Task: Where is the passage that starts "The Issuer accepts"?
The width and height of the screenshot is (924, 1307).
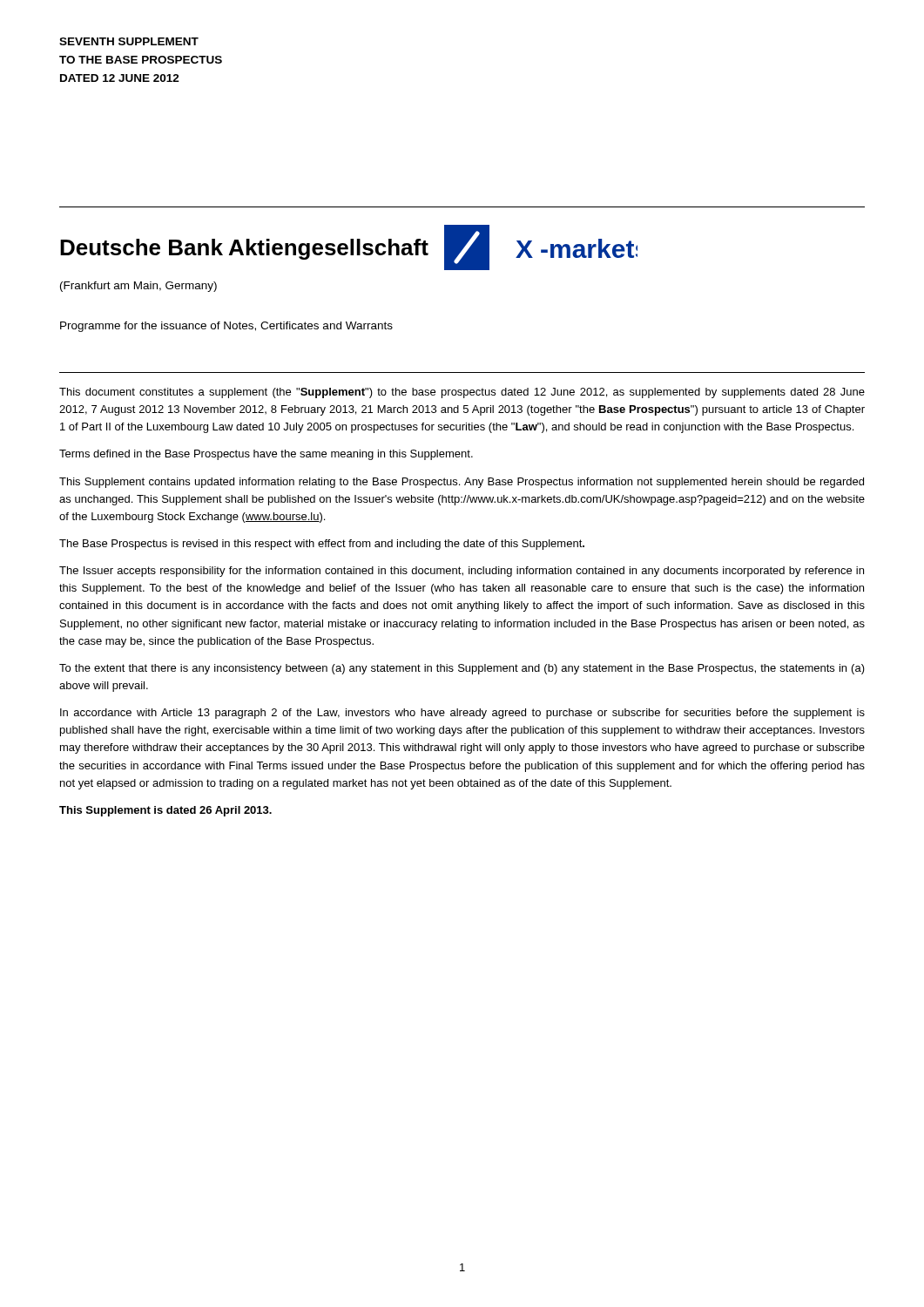Action: click(x=462, y=605)
